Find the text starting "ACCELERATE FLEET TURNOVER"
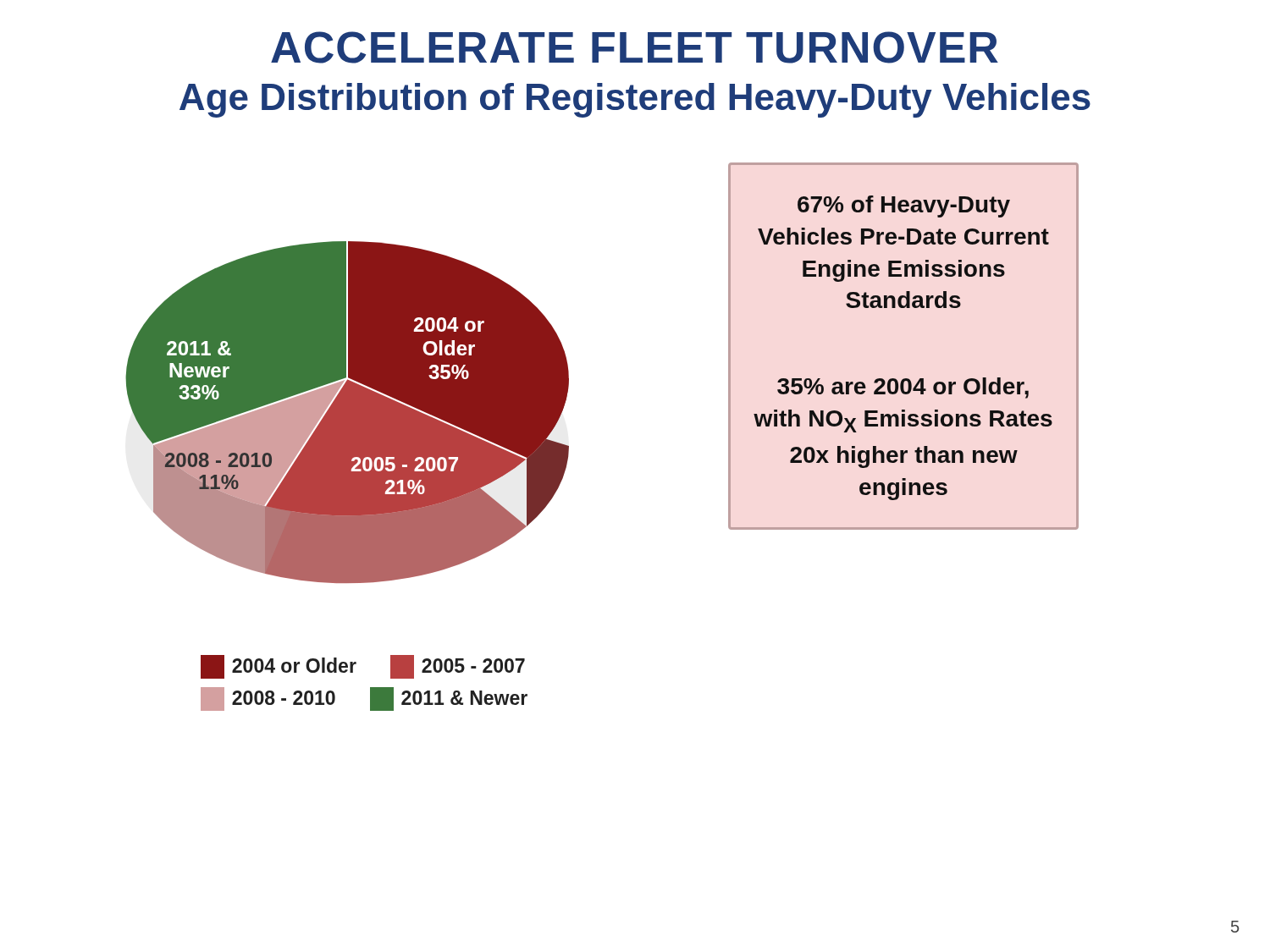1270x952 pixels. click(635, 47)
